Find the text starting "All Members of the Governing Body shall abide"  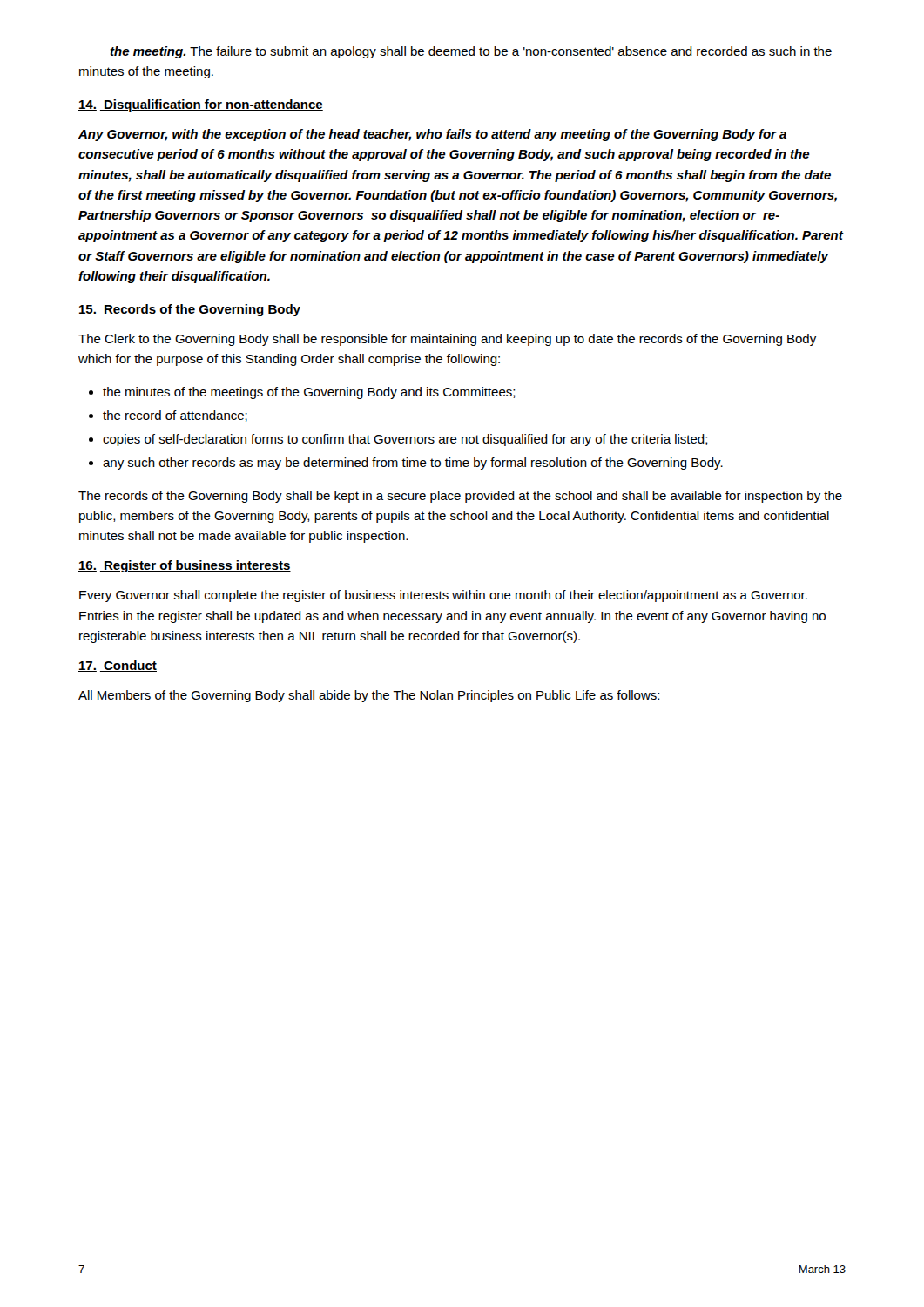[462, 695]
